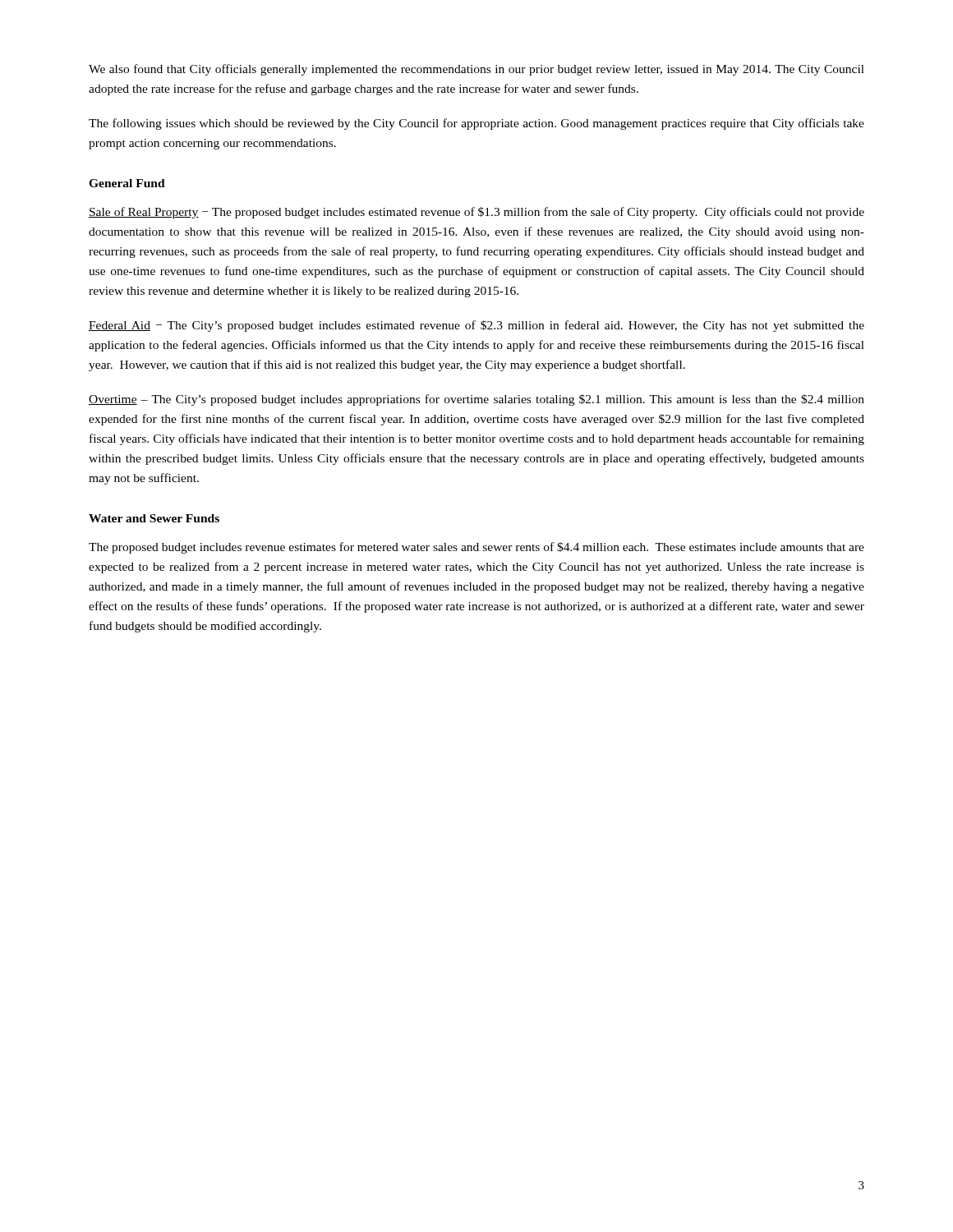This screenshot has height=1232, width=953.
Task: Point to the block beginning "Sale of Real Property"
Action: click(476, 251)
